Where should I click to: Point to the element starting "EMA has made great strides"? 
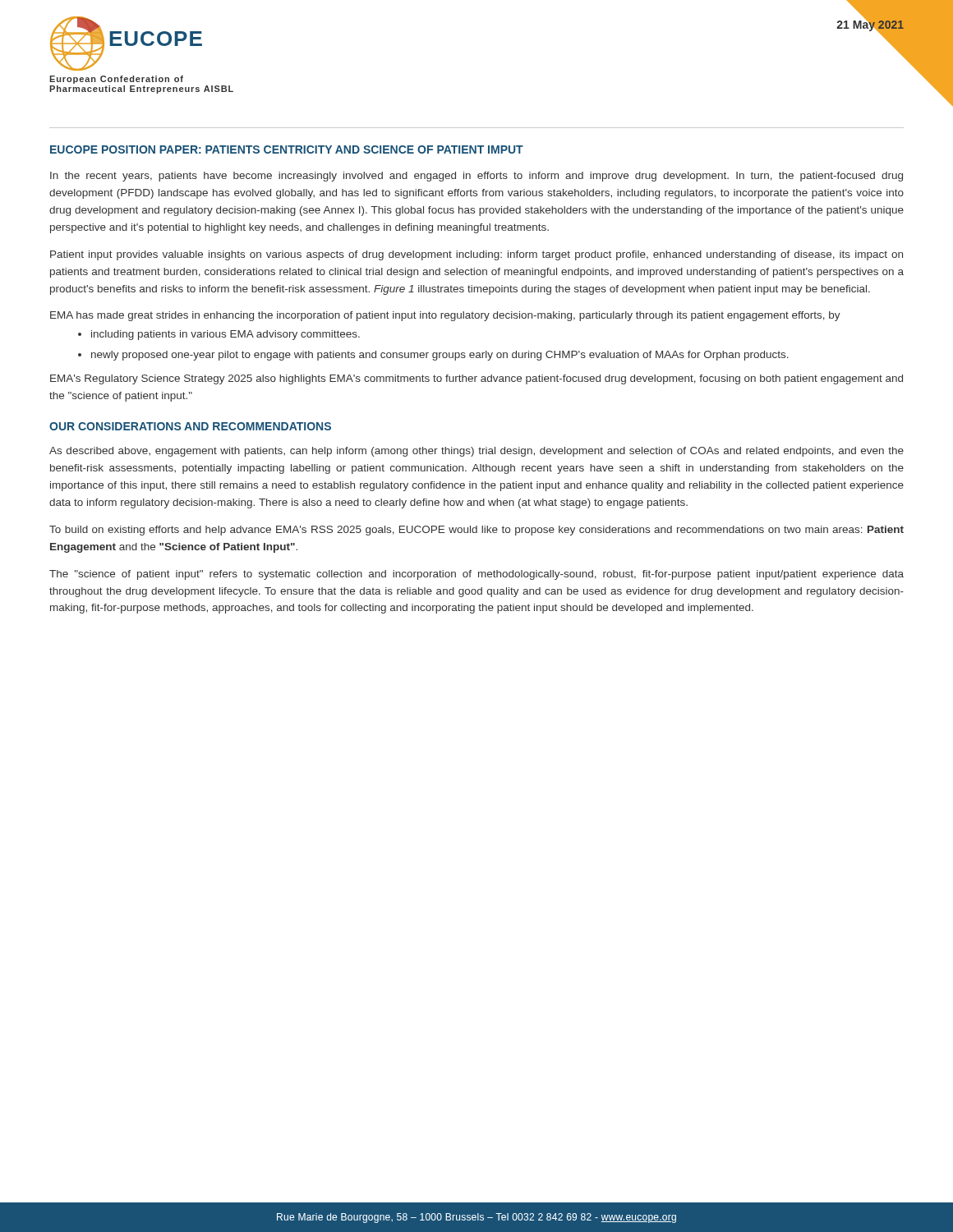445,315
